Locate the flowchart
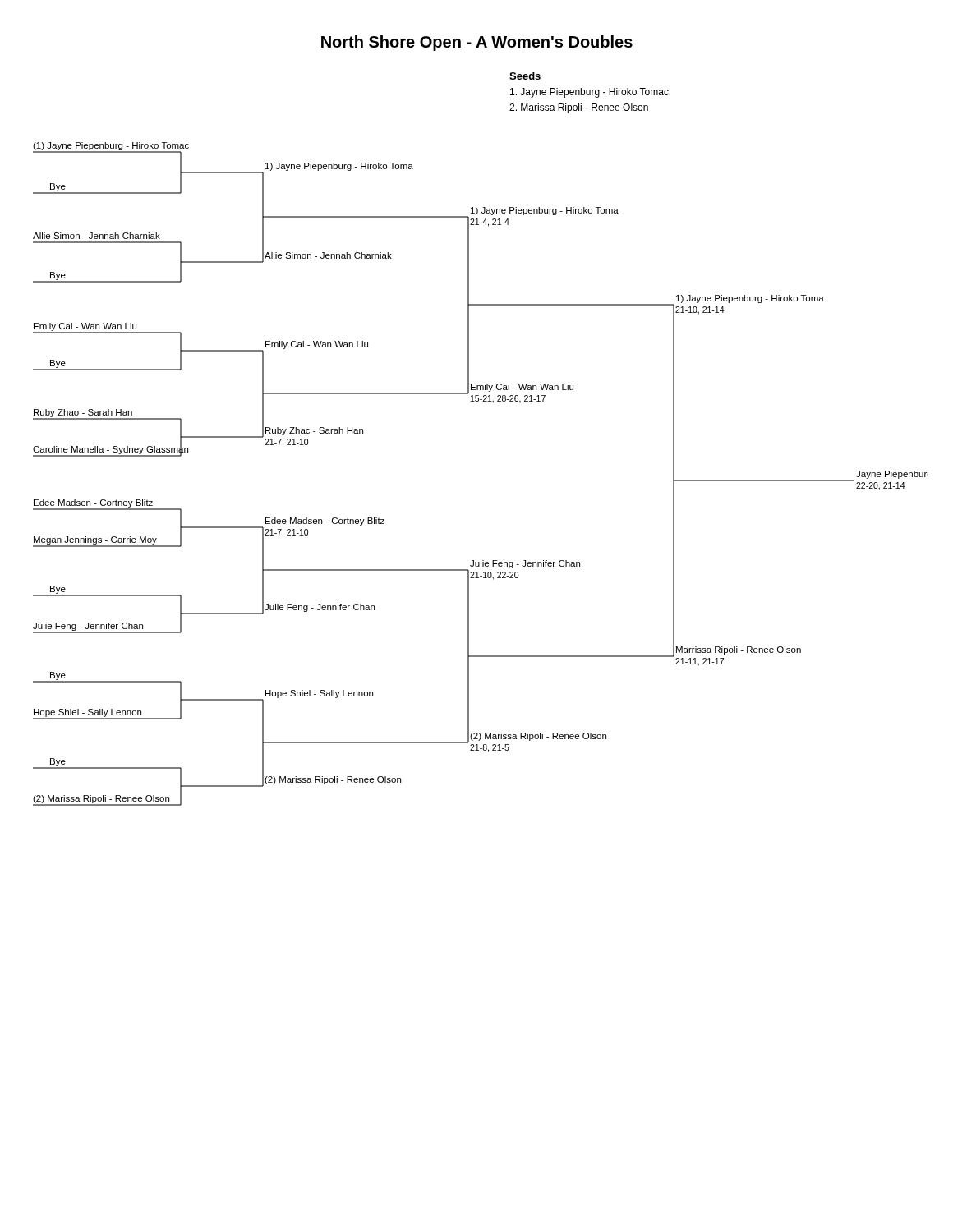This screenshot has width=953, height=1232. click(481, 654)
